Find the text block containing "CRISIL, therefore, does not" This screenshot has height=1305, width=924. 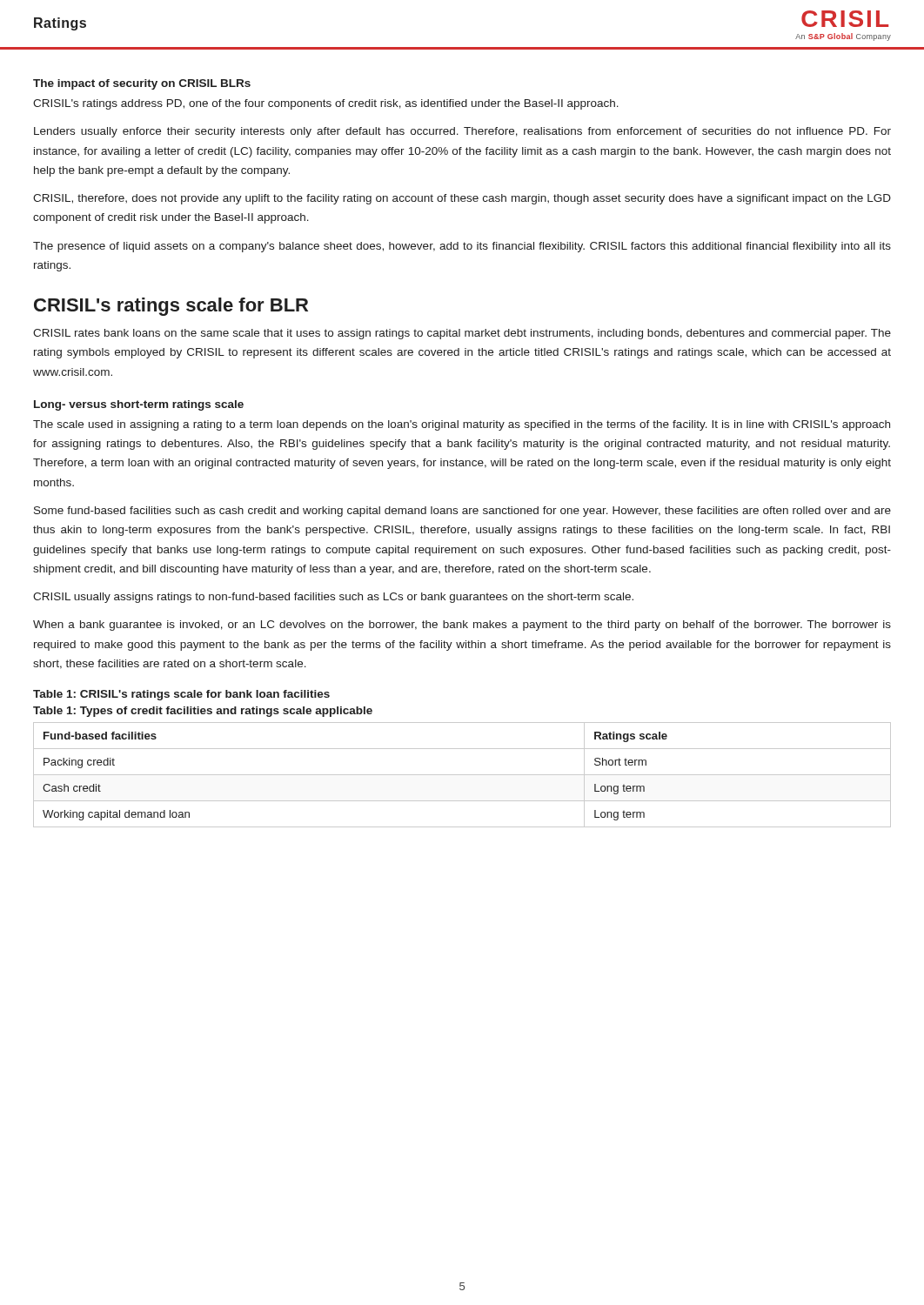[x=462, y=208]
